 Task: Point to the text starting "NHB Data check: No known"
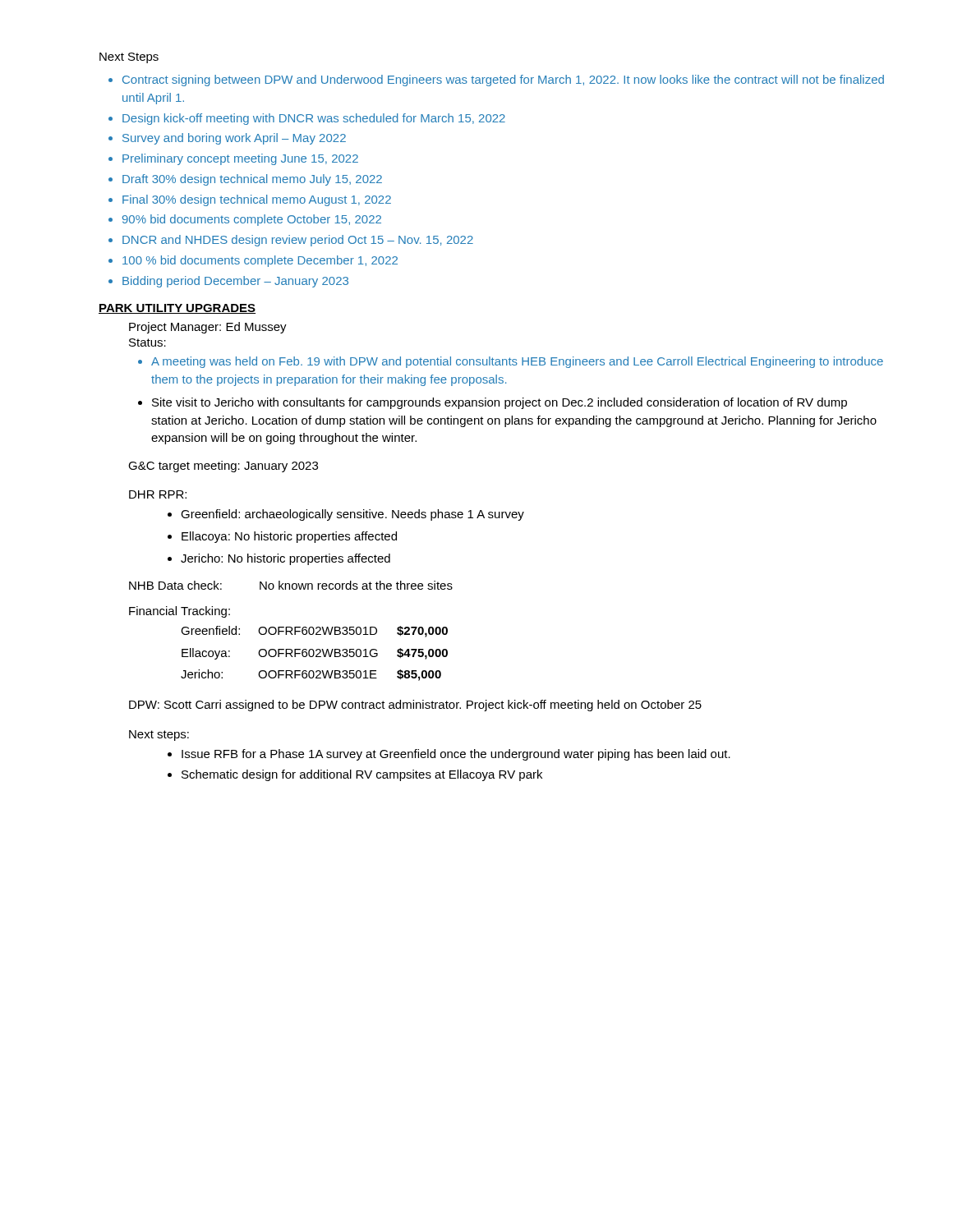(x=290, y=585)
